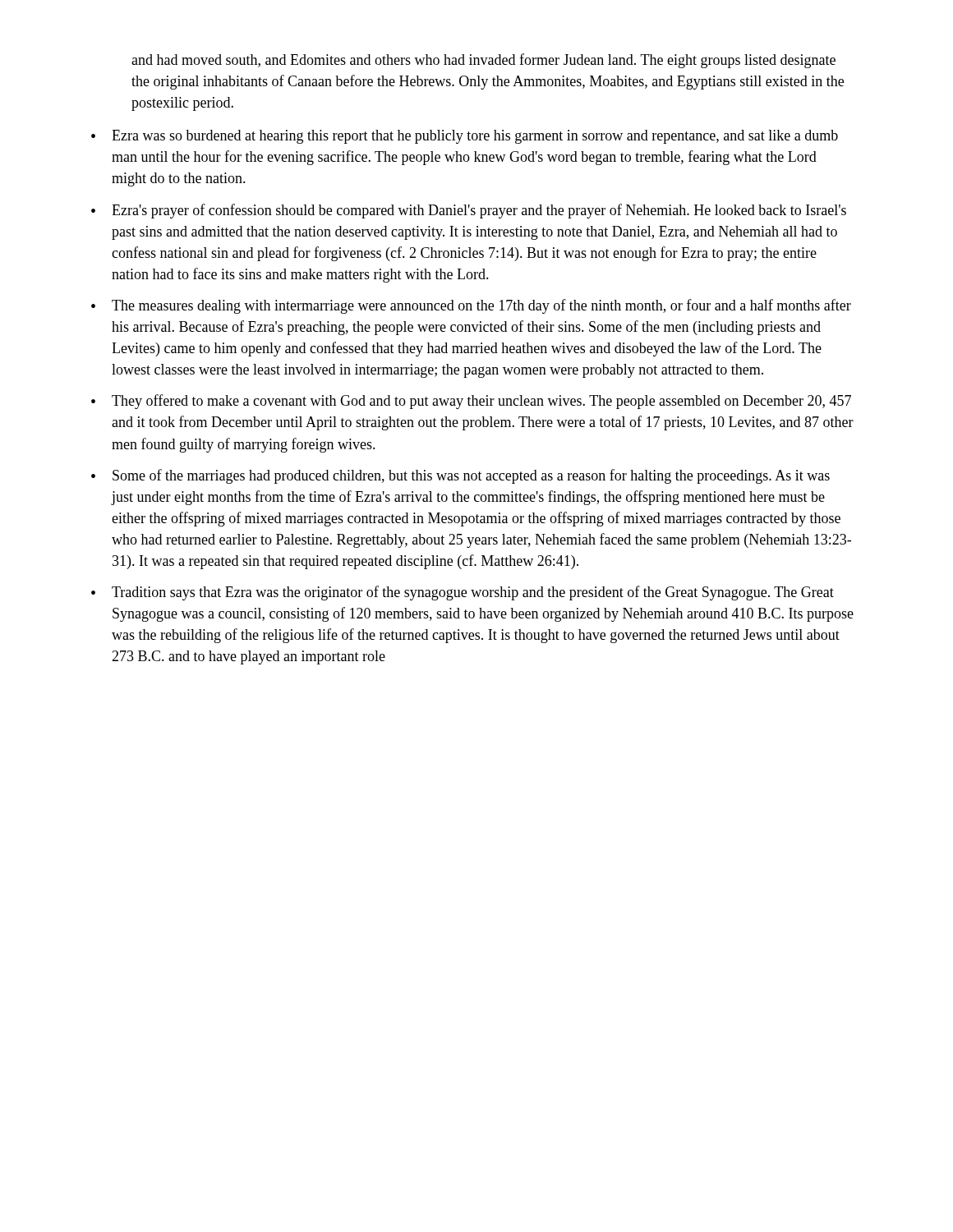
Task: Point to the text starting "• The measures dealing with intermarriage were announced"
Action: point(472,338)
